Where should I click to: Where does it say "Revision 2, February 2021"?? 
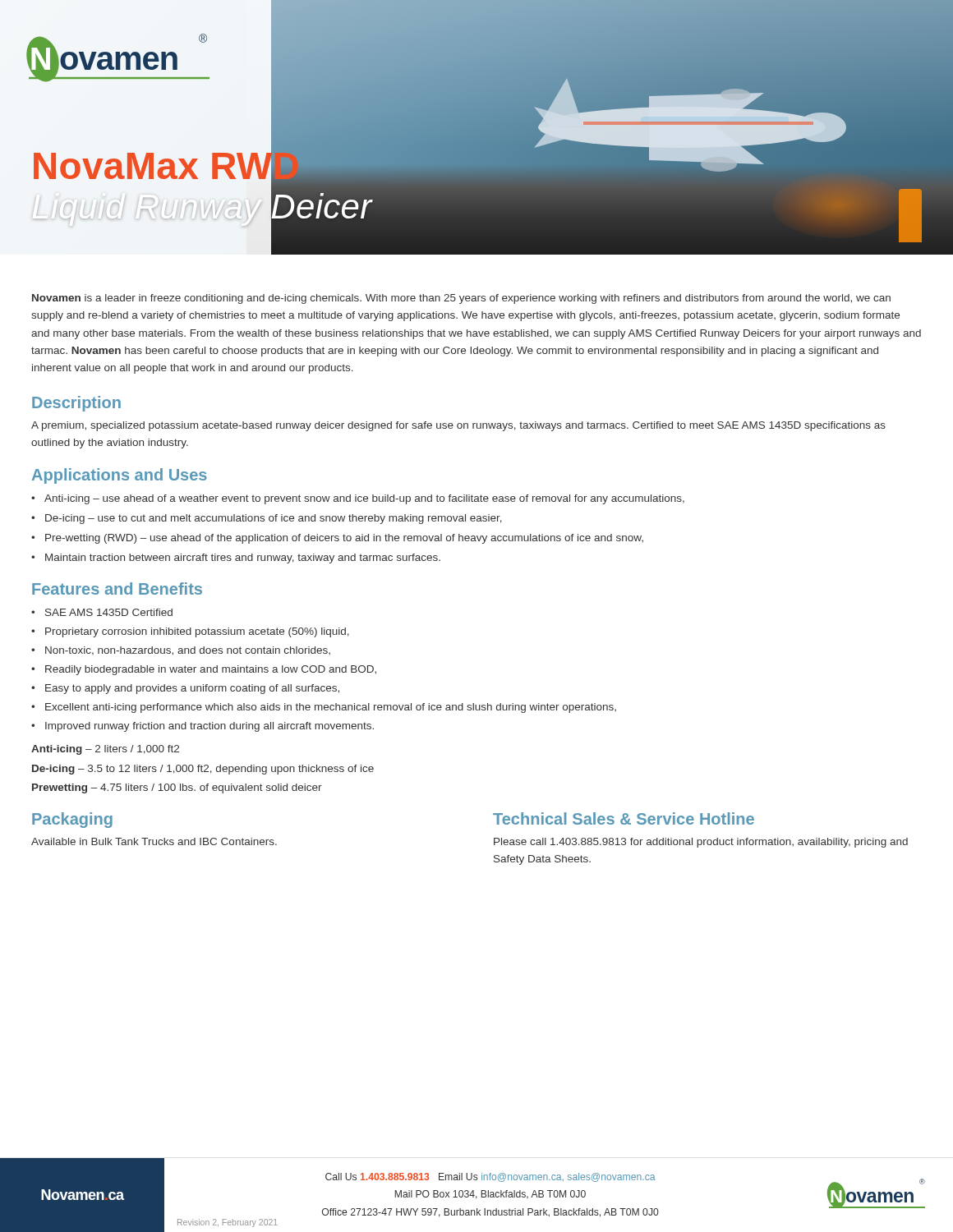pos(227,1222)
